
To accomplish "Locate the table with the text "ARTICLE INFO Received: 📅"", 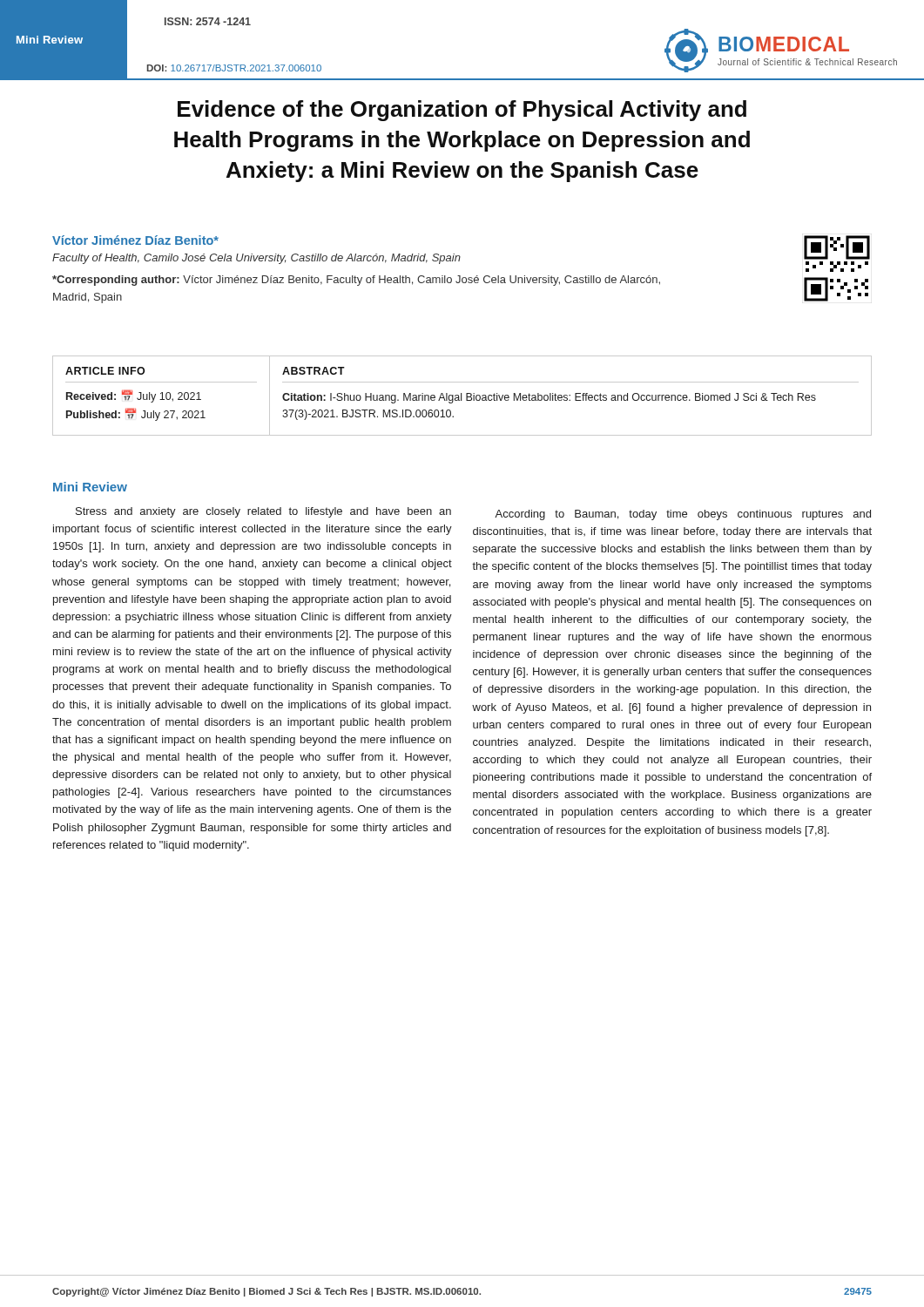I will (x=462, y=396).
